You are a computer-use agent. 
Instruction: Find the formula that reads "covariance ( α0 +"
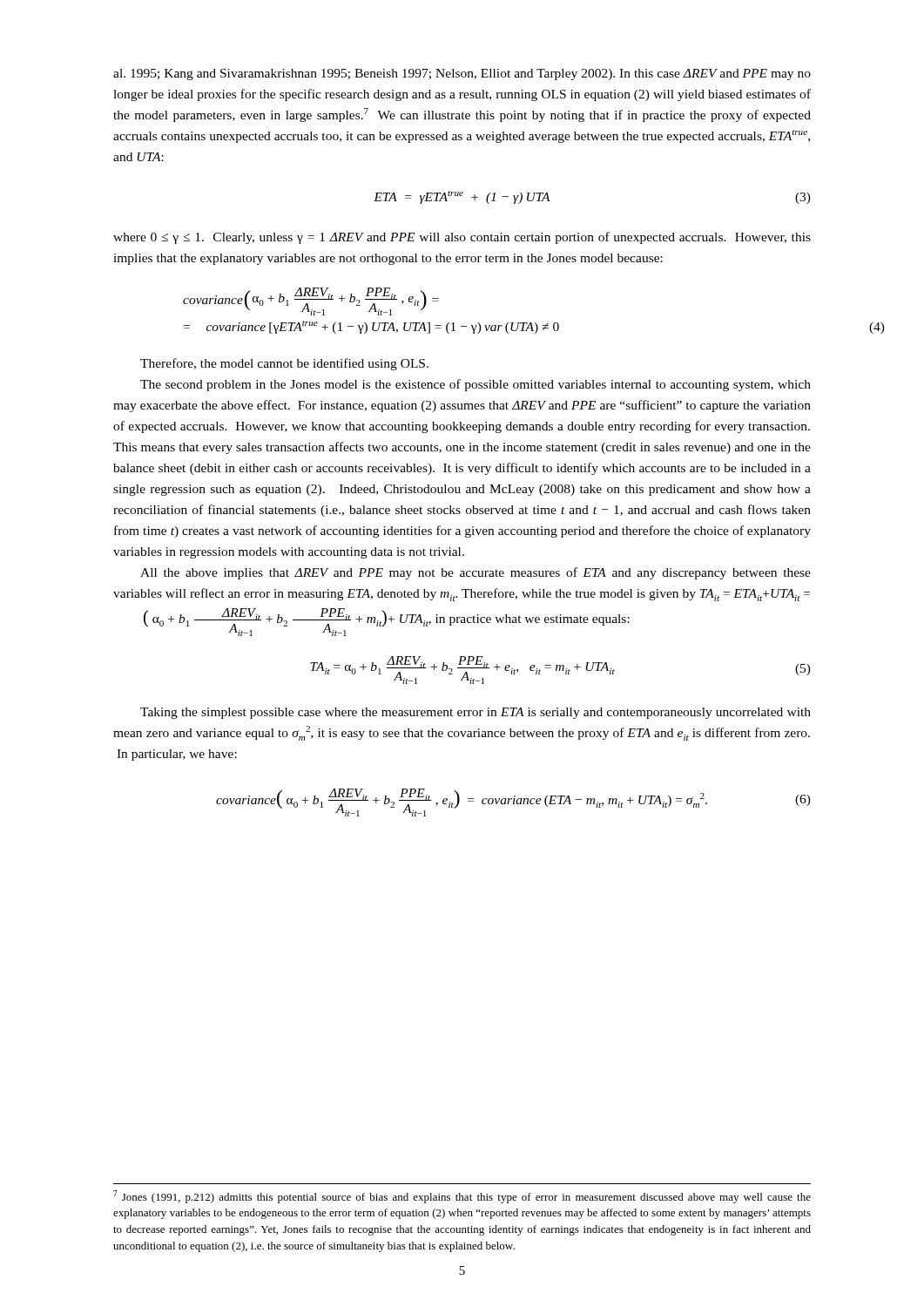pyautogui.click(x=311, y=301)
